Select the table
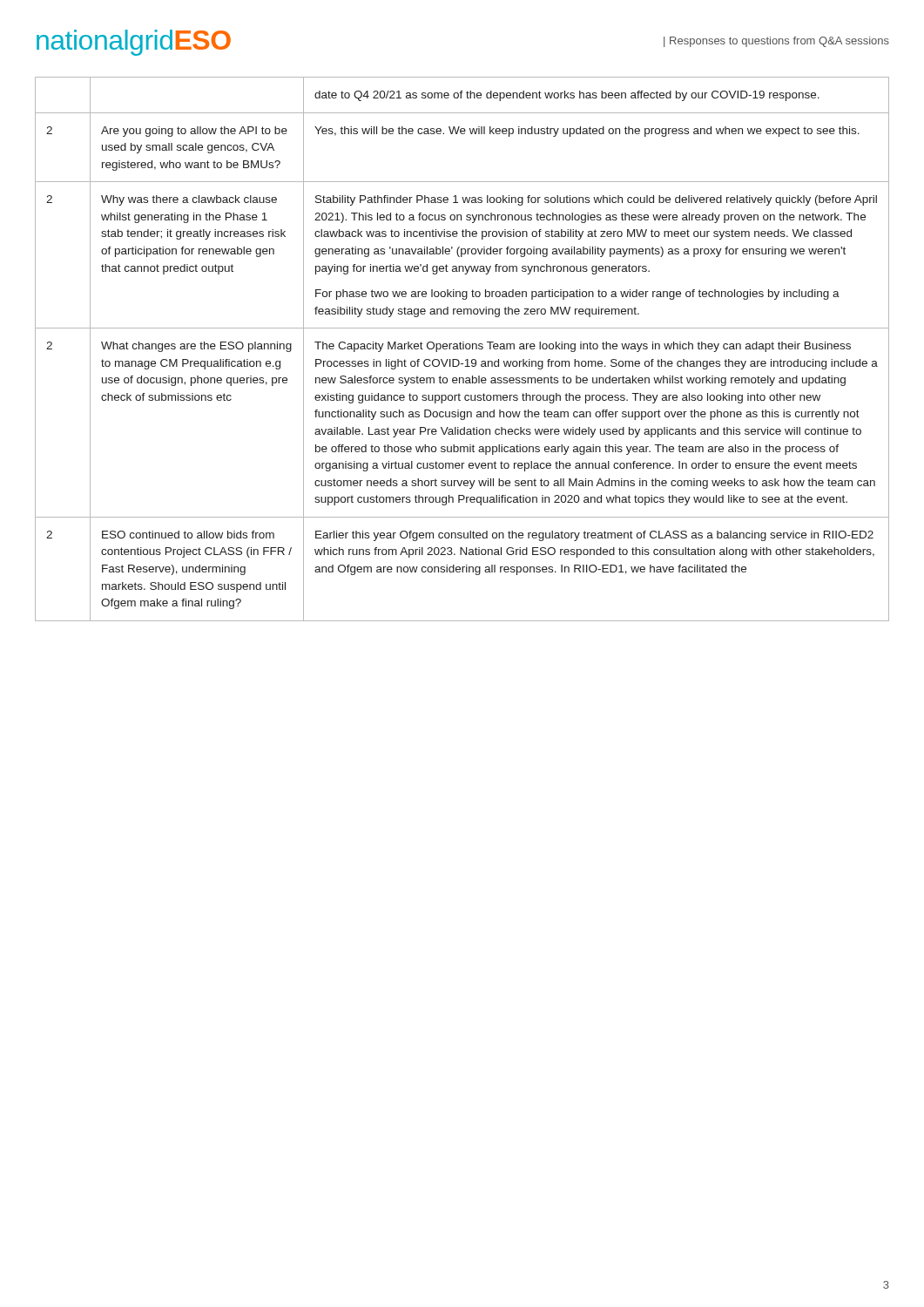924x1307 pixels. [462, 674]
